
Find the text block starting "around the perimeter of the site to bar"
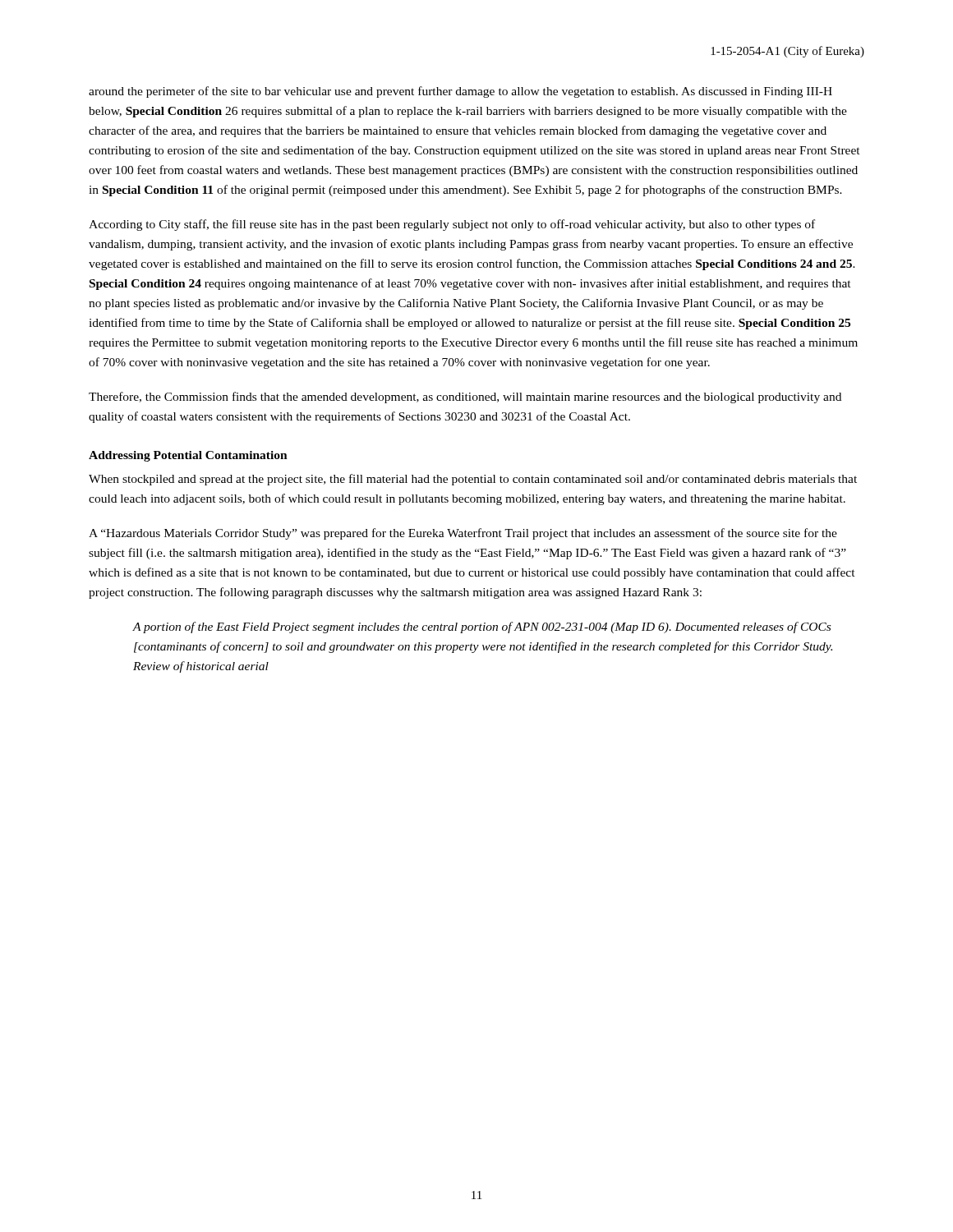[x=474, y=140]
